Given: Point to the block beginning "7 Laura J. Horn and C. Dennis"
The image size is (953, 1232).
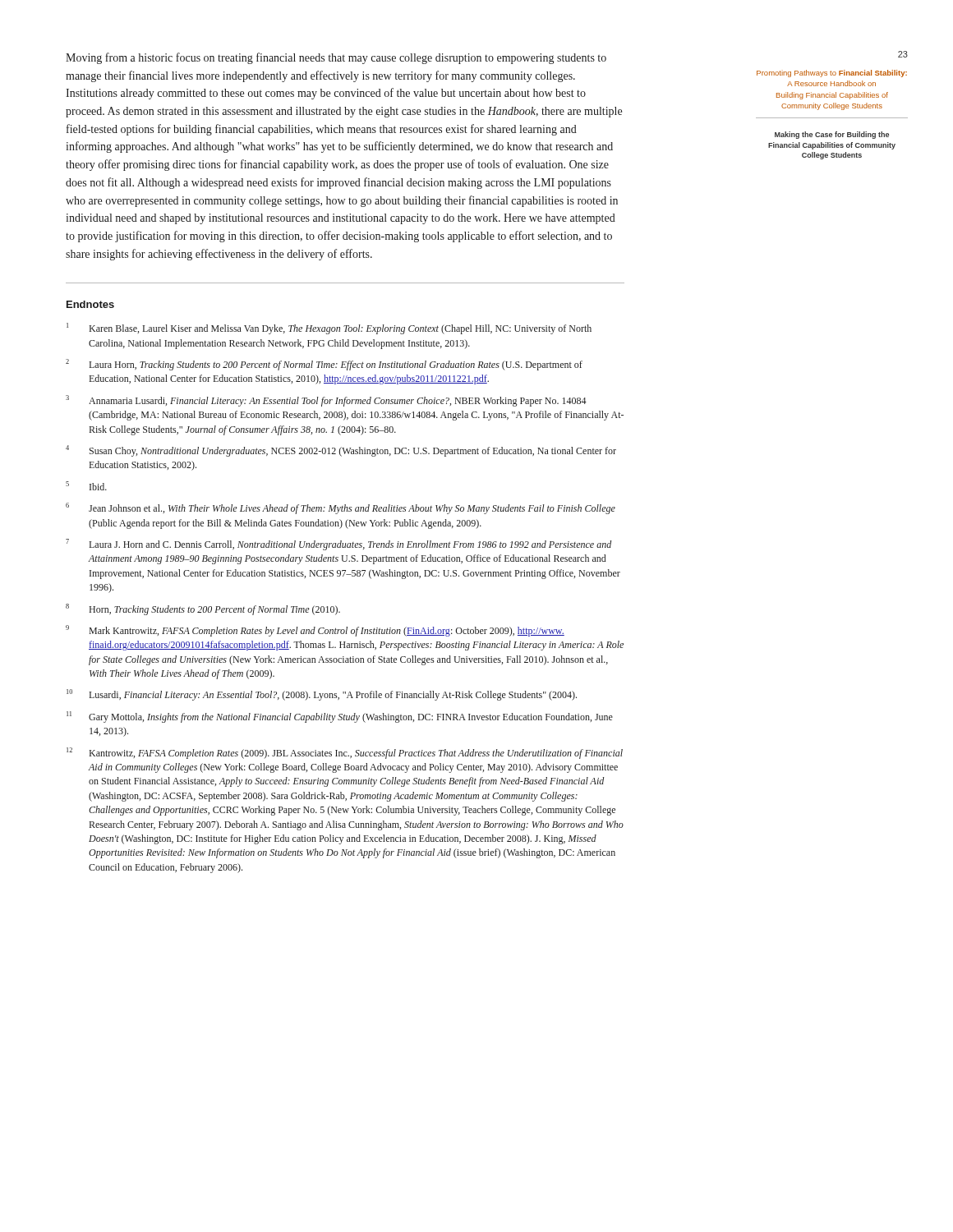Looking at the screenshot, I should [x=345, y=566].
